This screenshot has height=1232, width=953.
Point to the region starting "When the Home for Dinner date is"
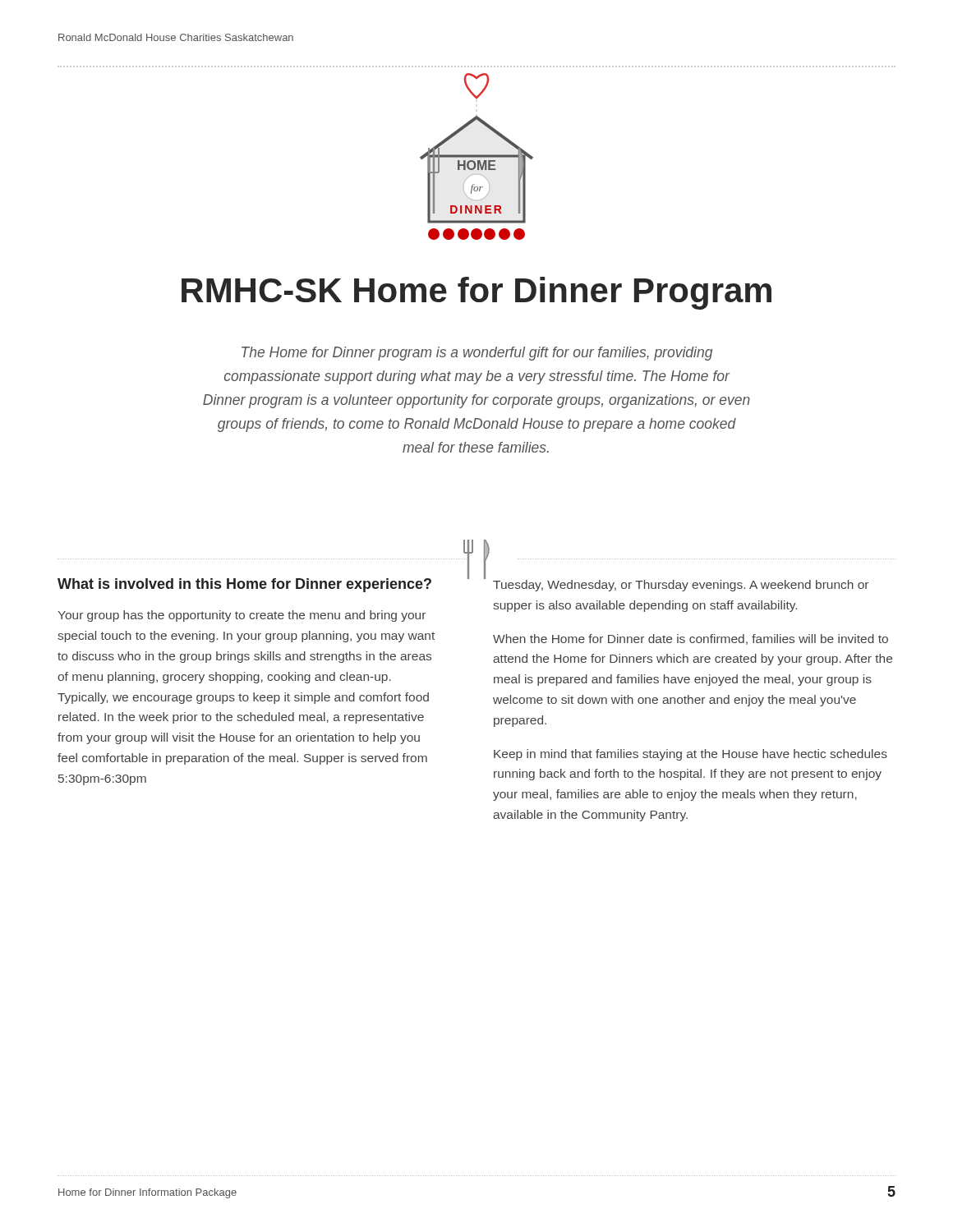(x=694, y=680)
